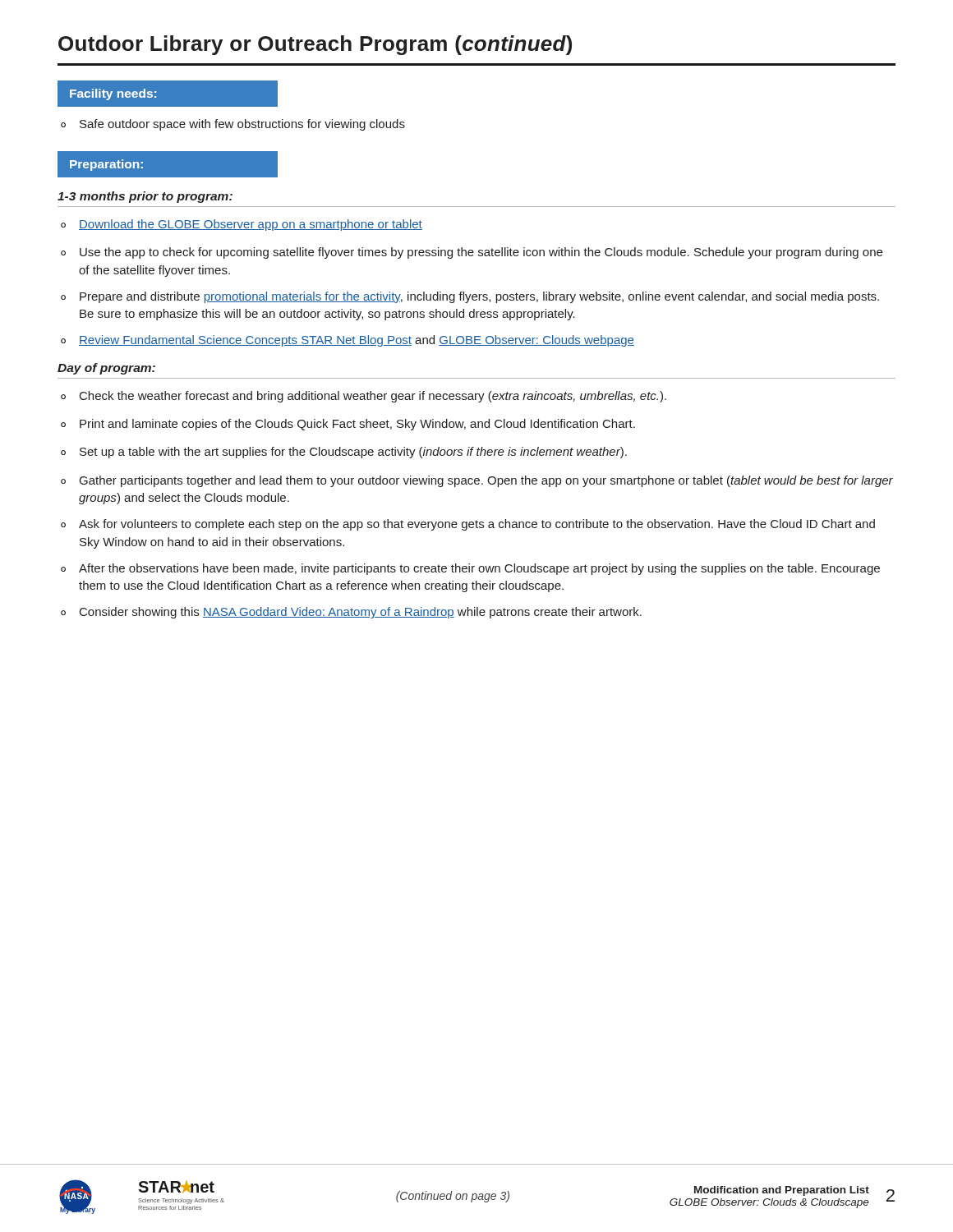Find "Outdoor Library or Outreach Program (continued)" on this page
This screenshot has height=1232, width=953.
click(x=476, y=44)
